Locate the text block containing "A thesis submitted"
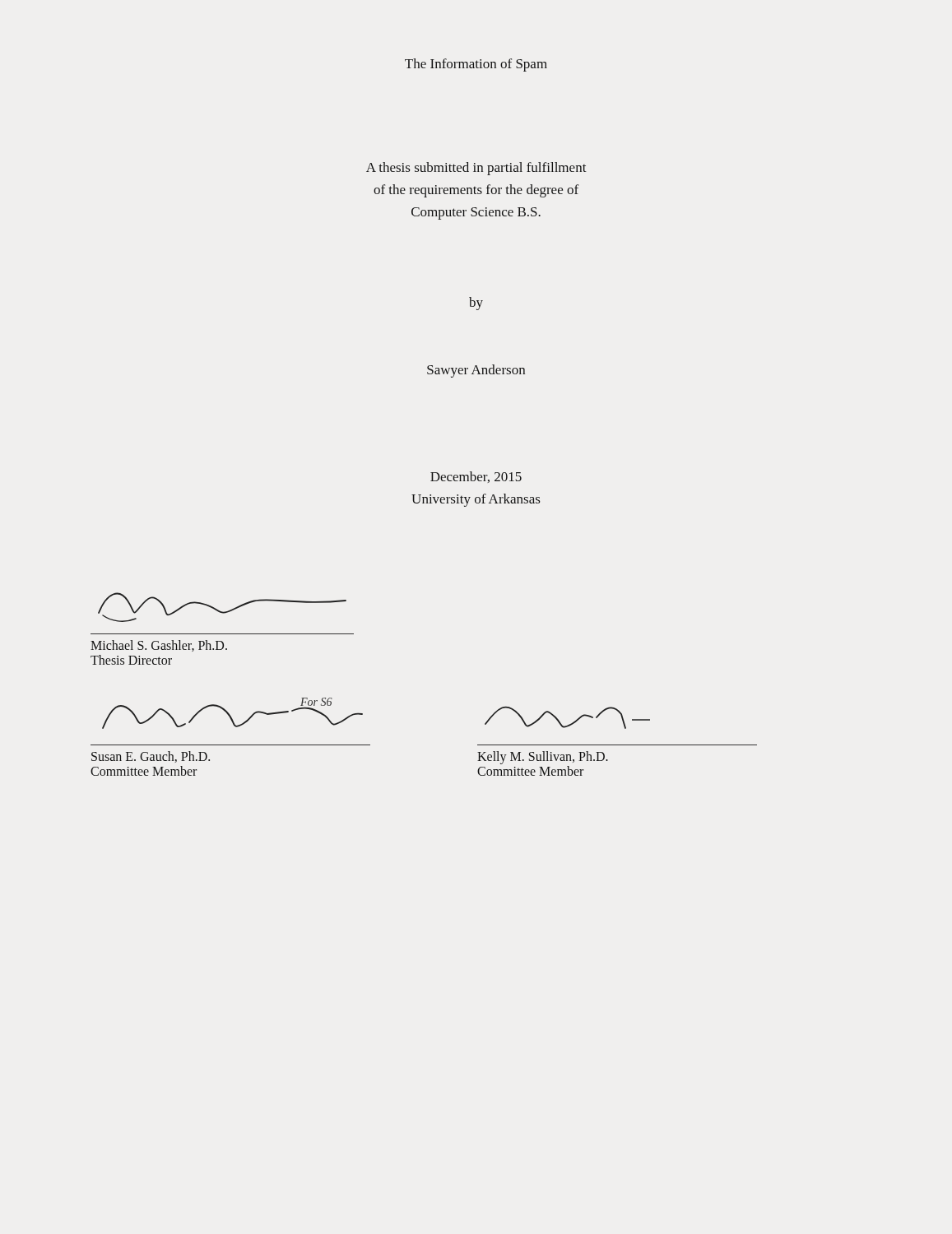 coord(476,190)
